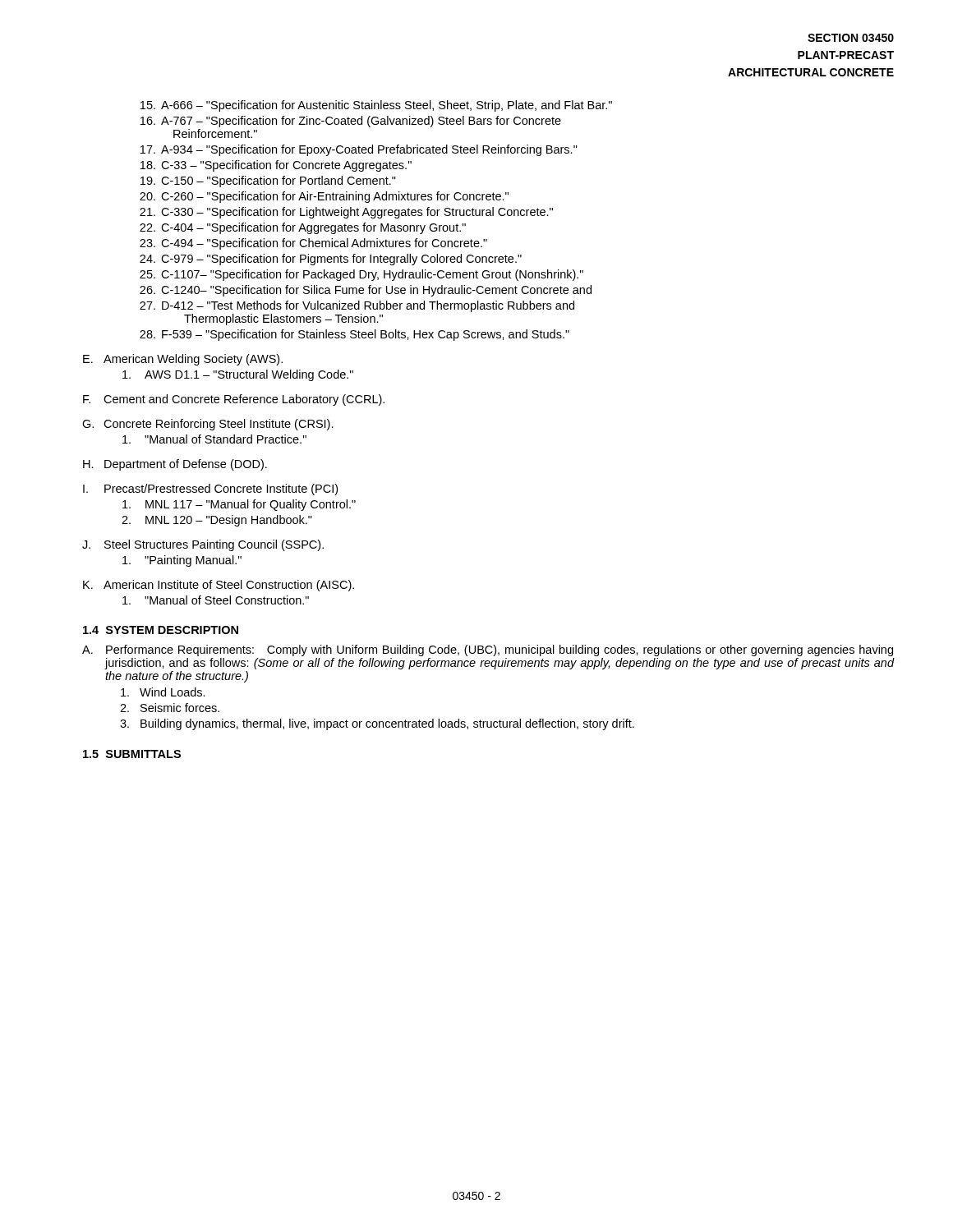Where is the passage that starts "A. Performance Requirements:"?
The image size is (953, 1232).
tap(488, 650)
